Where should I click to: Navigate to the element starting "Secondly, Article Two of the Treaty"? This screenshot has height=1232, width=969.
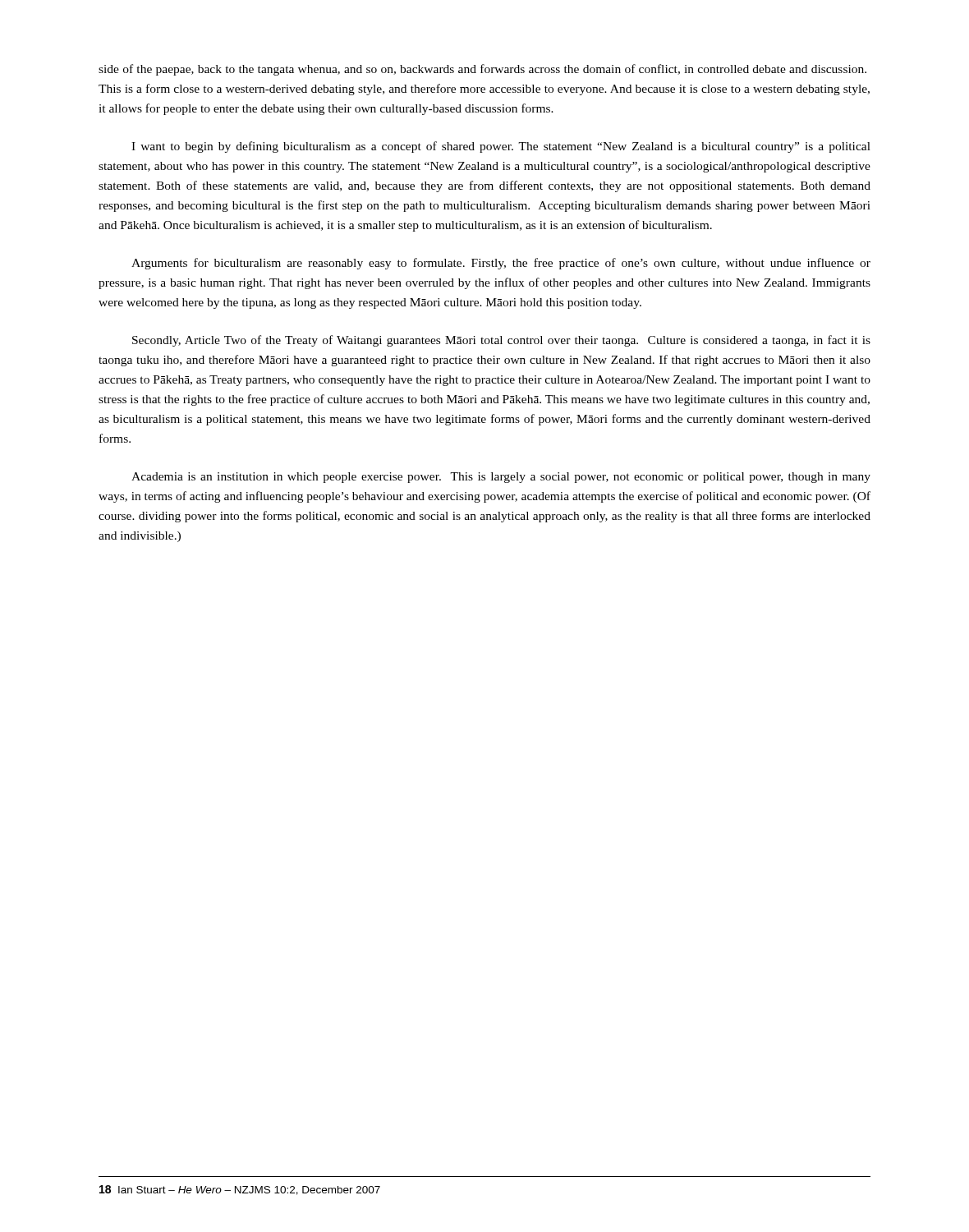(484, 389)
